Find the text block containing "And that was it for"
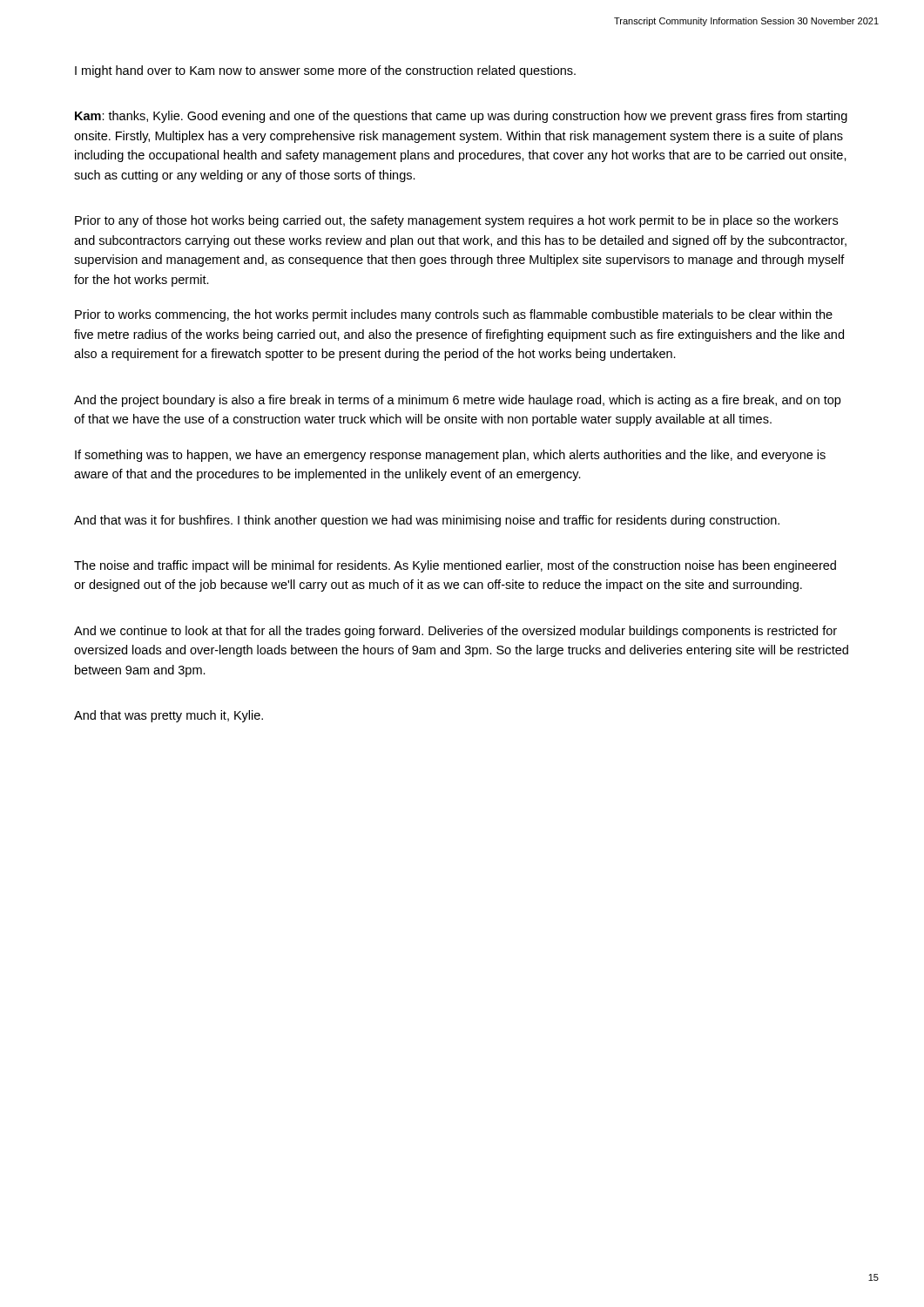This screenshot has height=1307, width=924. 427,520
